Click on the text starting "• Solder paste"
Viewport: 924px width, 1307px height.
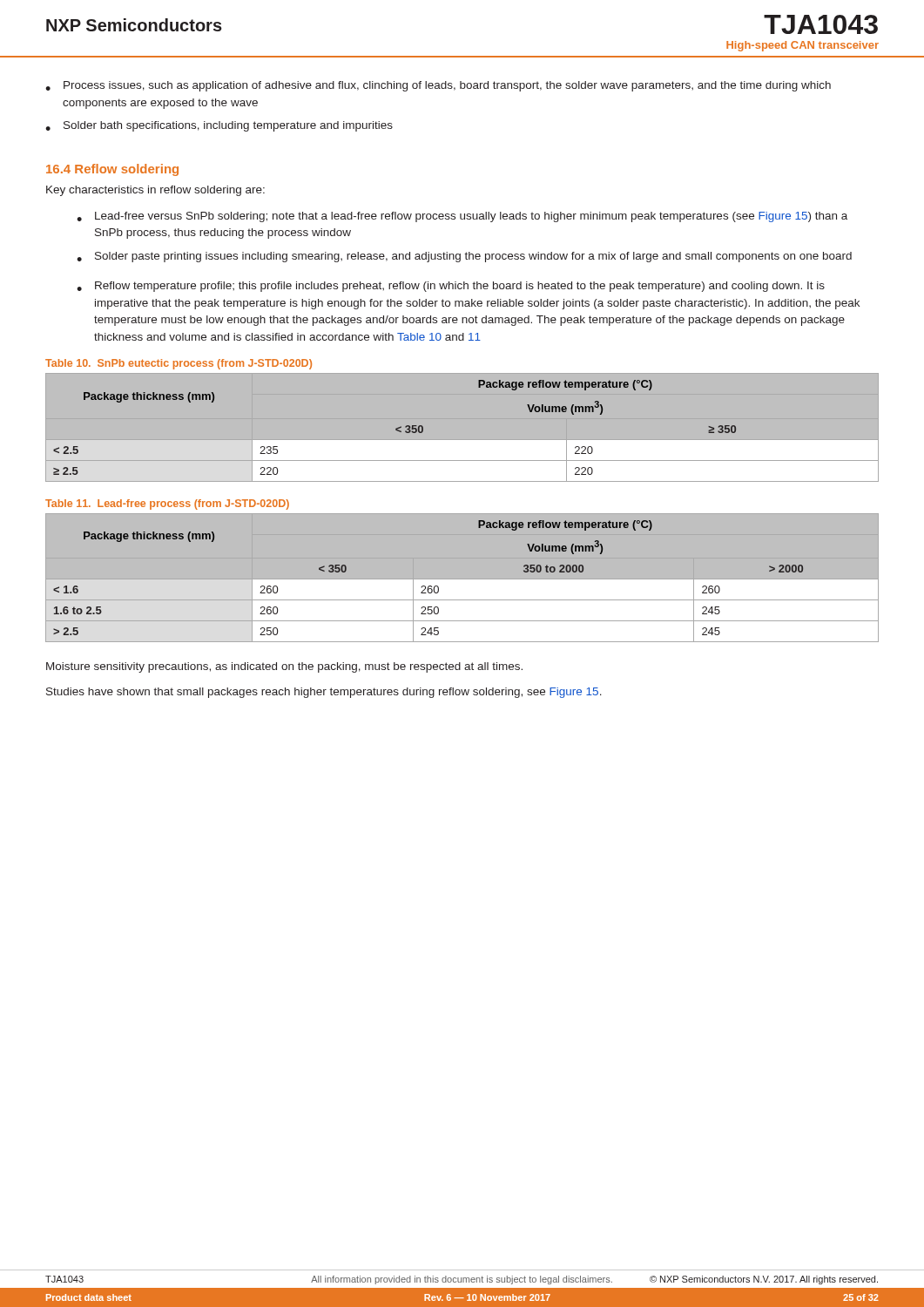tap(478, 259)
